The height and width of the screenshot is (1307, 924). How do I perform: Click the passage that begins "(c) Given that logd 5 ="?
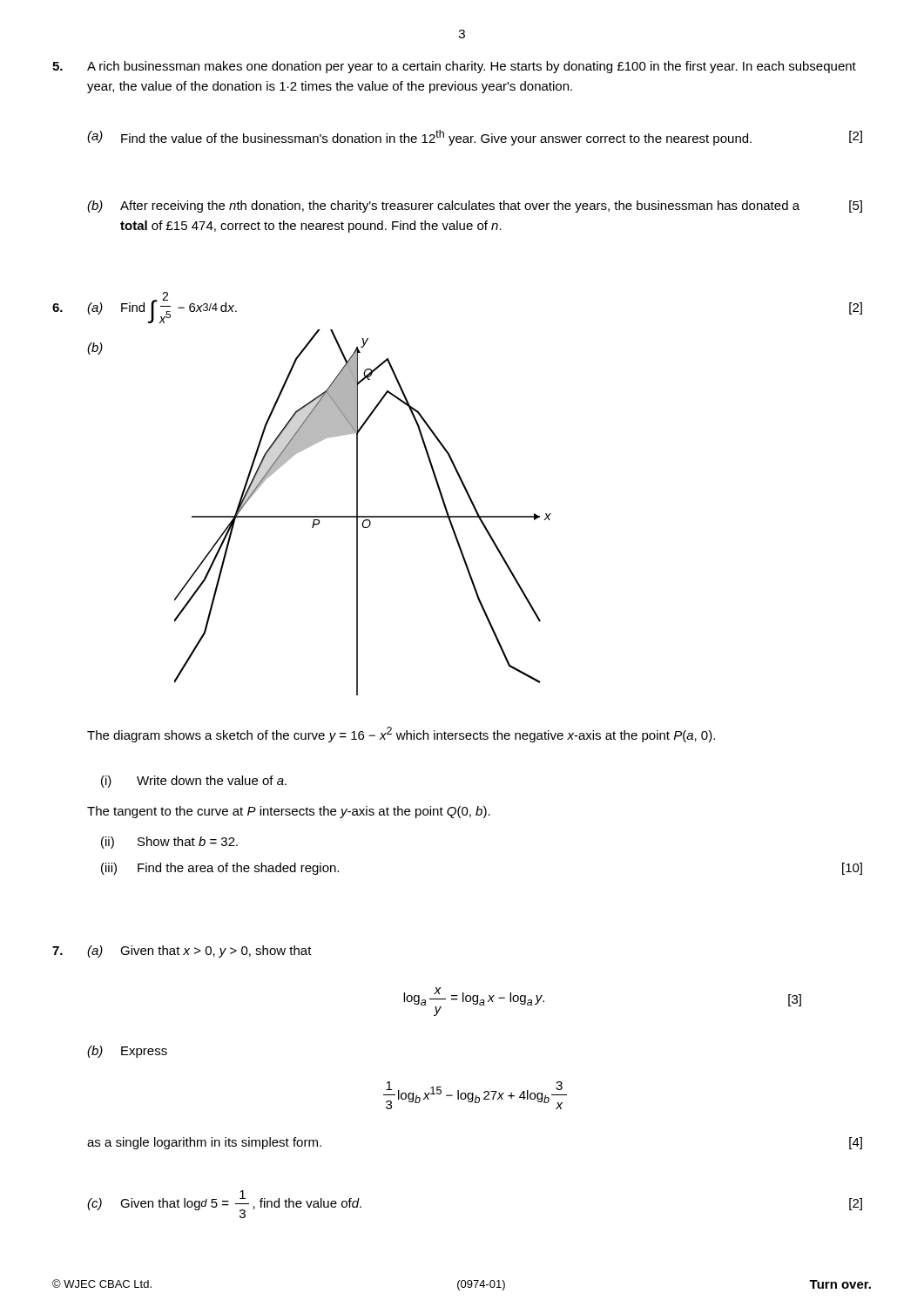click(242, 1204)
